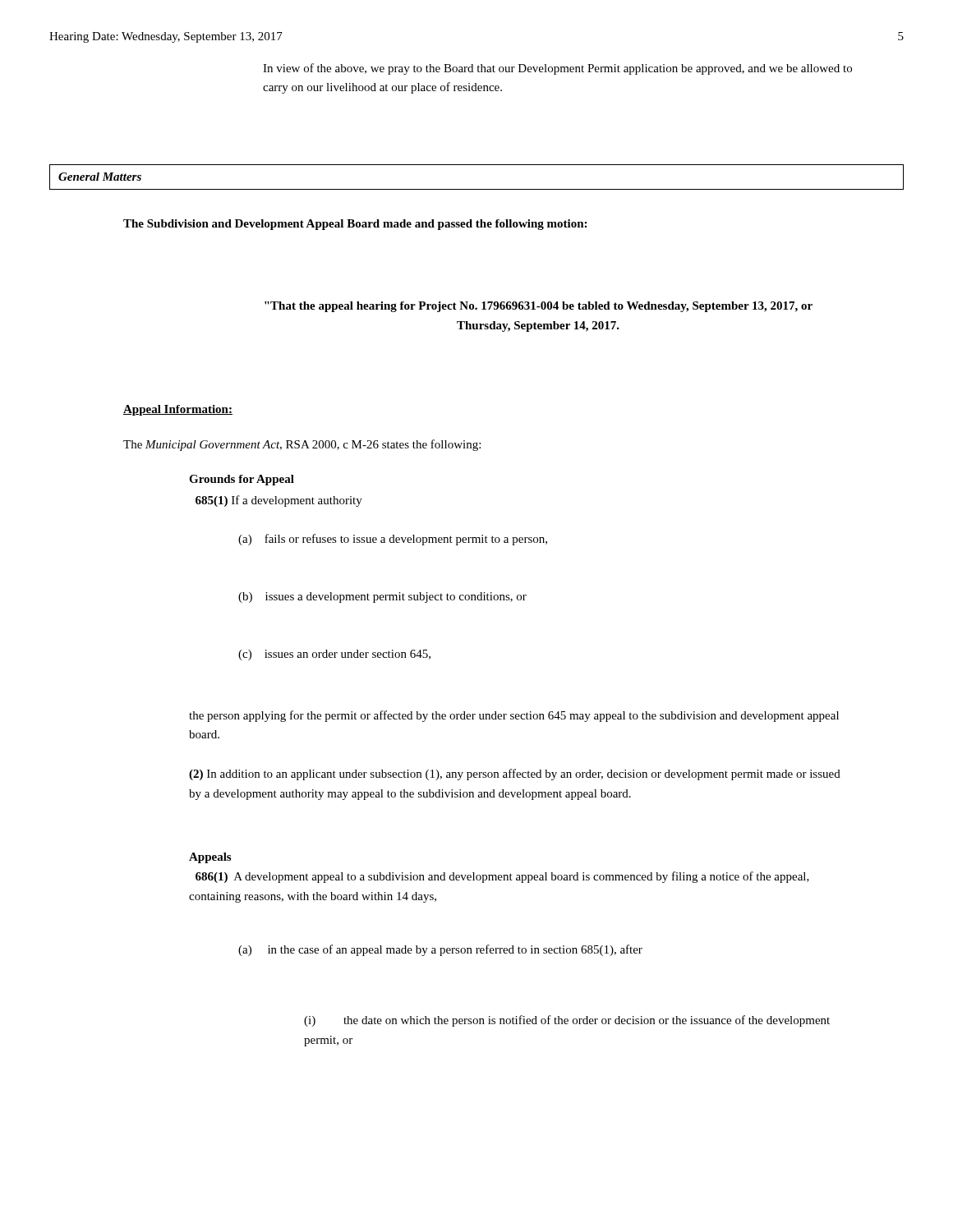Point to the element starting "(c) issues an order under"
Viewport: 953px width, 1232px height.
tap(335, 654)
